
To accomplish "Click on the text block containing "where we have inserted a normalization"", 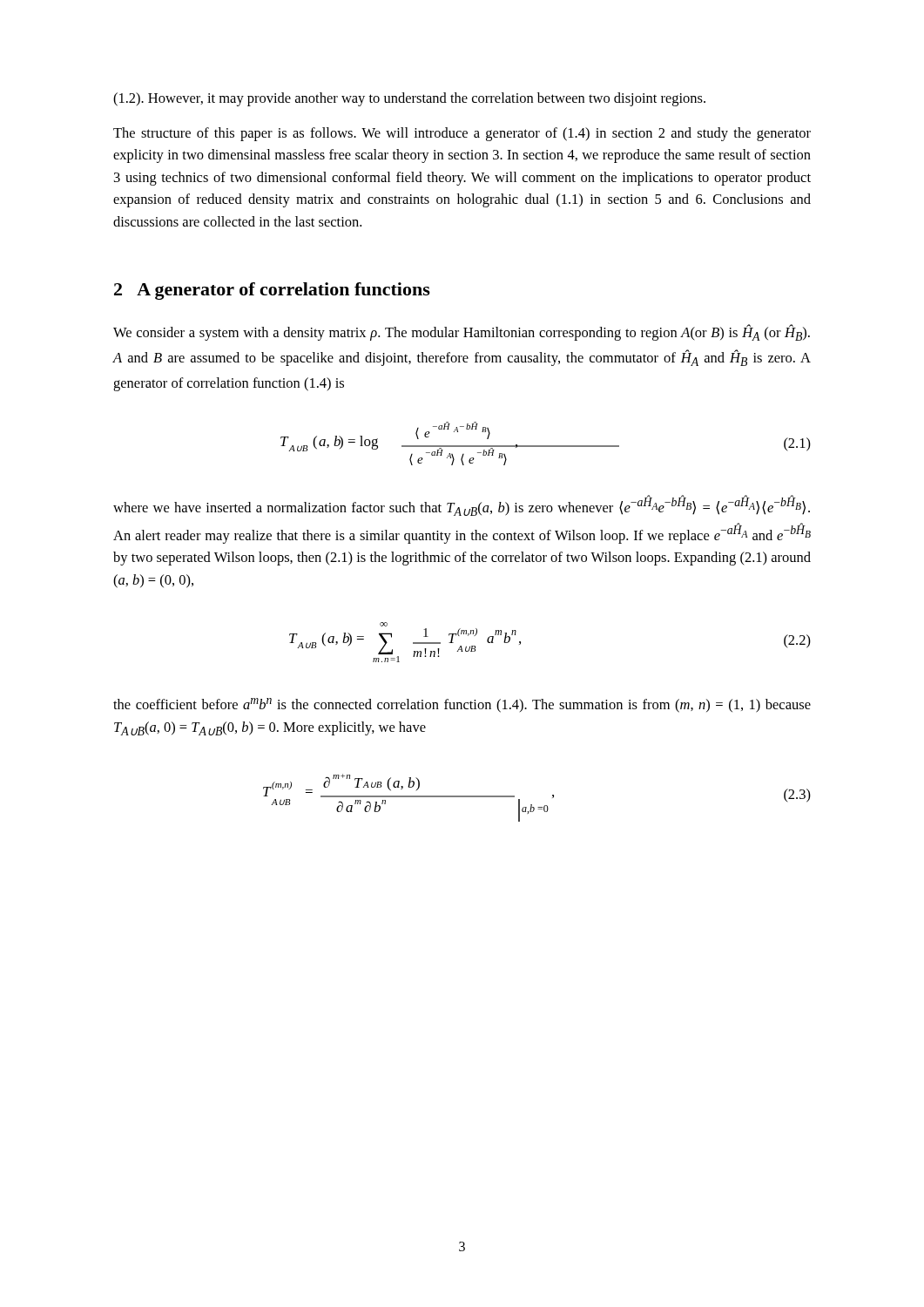I will (462, 542).
